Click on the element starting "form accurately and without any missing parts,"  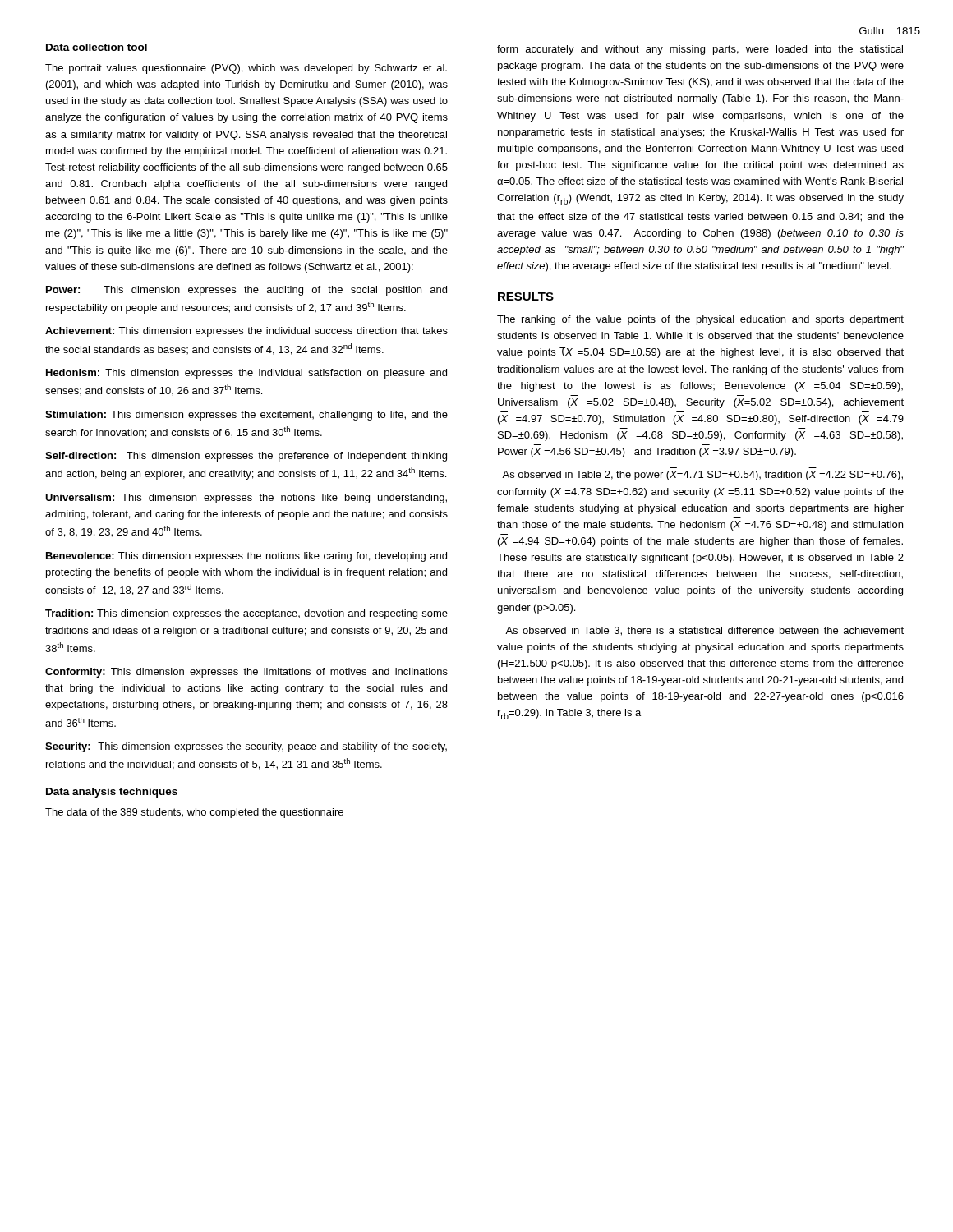pos(700,157)
